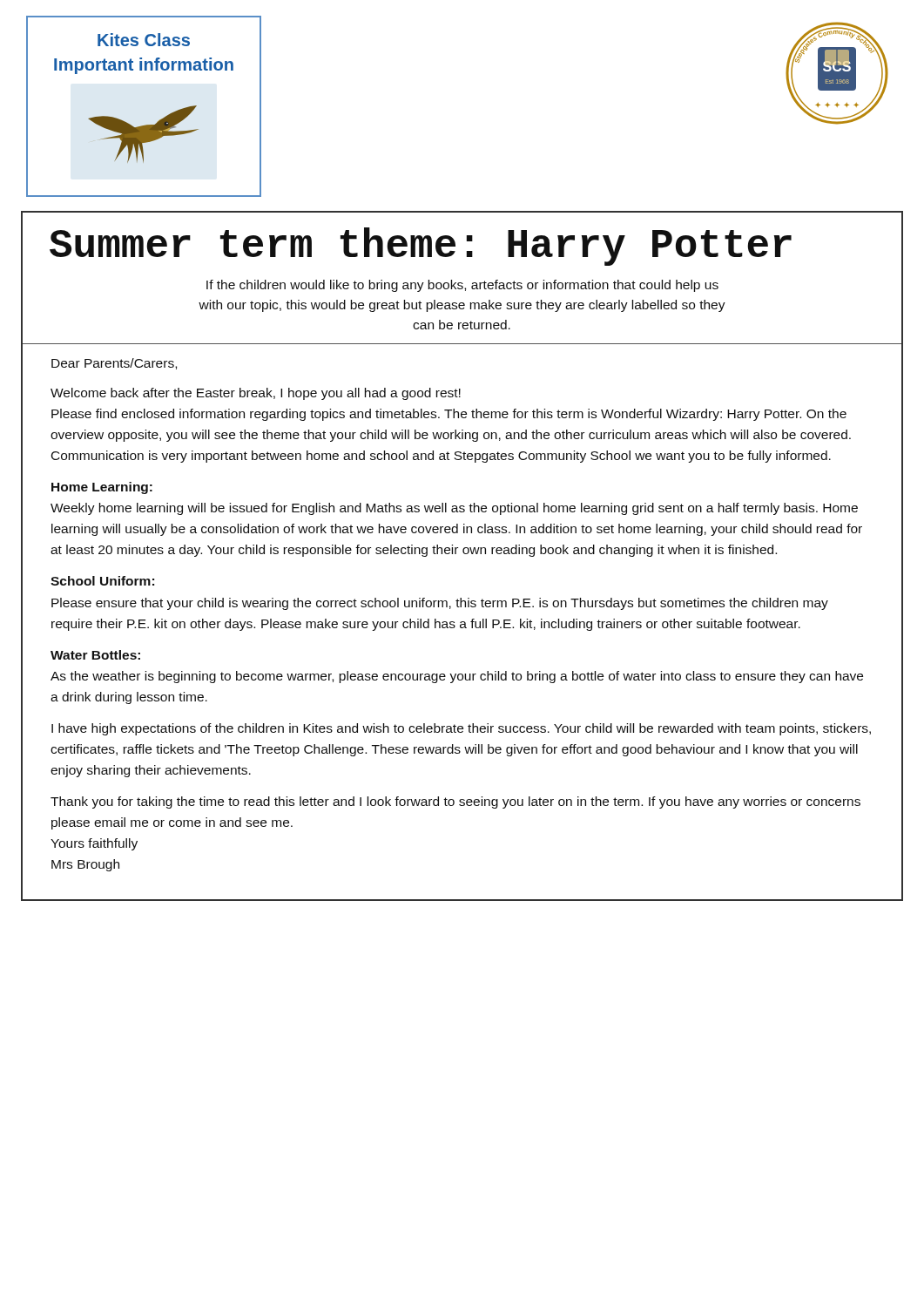Where does it say "Water Bottles:"?
The width and height of the screenshot is (924, 1307).
pyautogui.click(x=96, y=654)
